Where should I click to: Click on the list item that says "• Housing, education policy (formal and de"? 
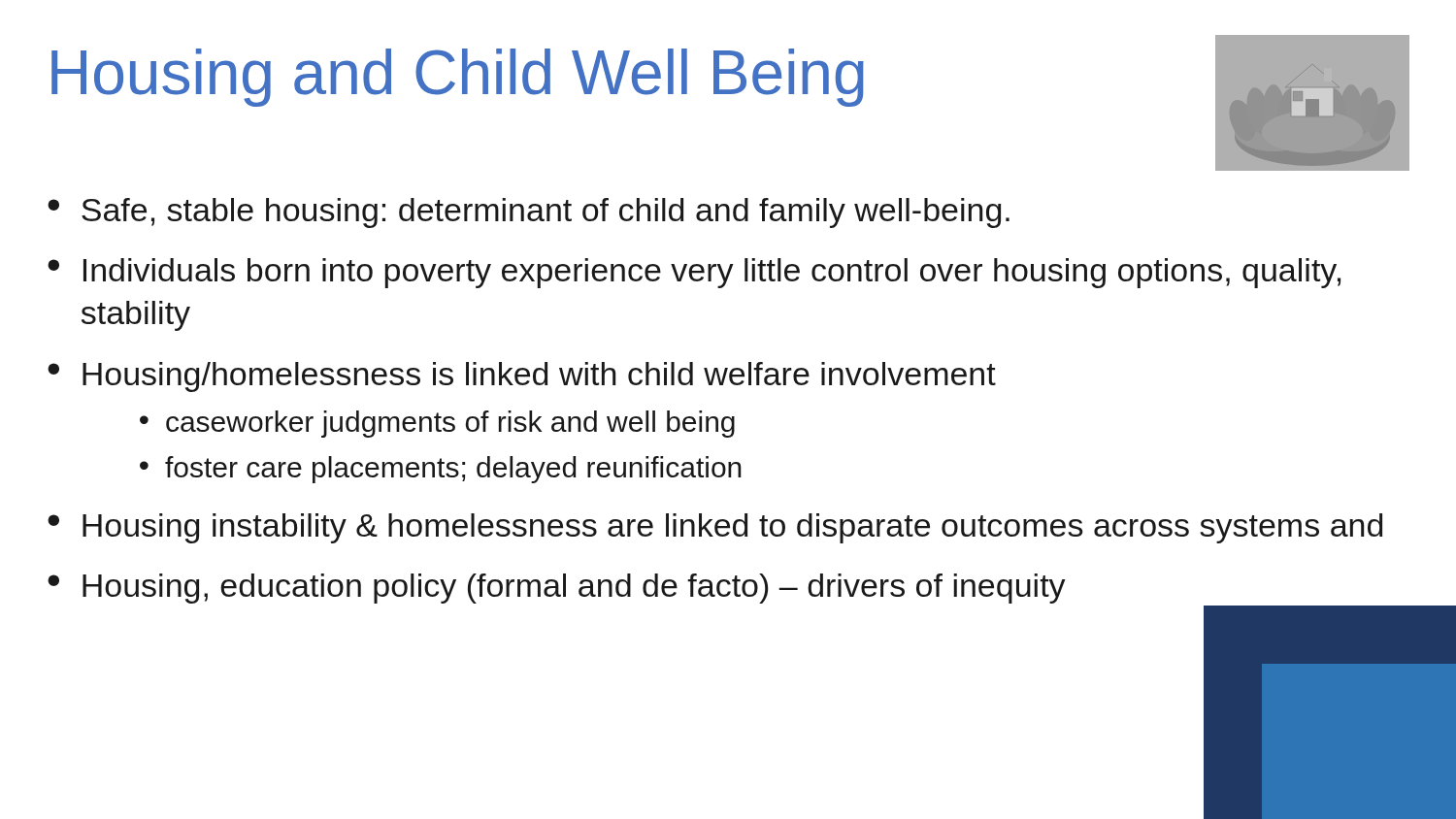click(x=556, y=585)
